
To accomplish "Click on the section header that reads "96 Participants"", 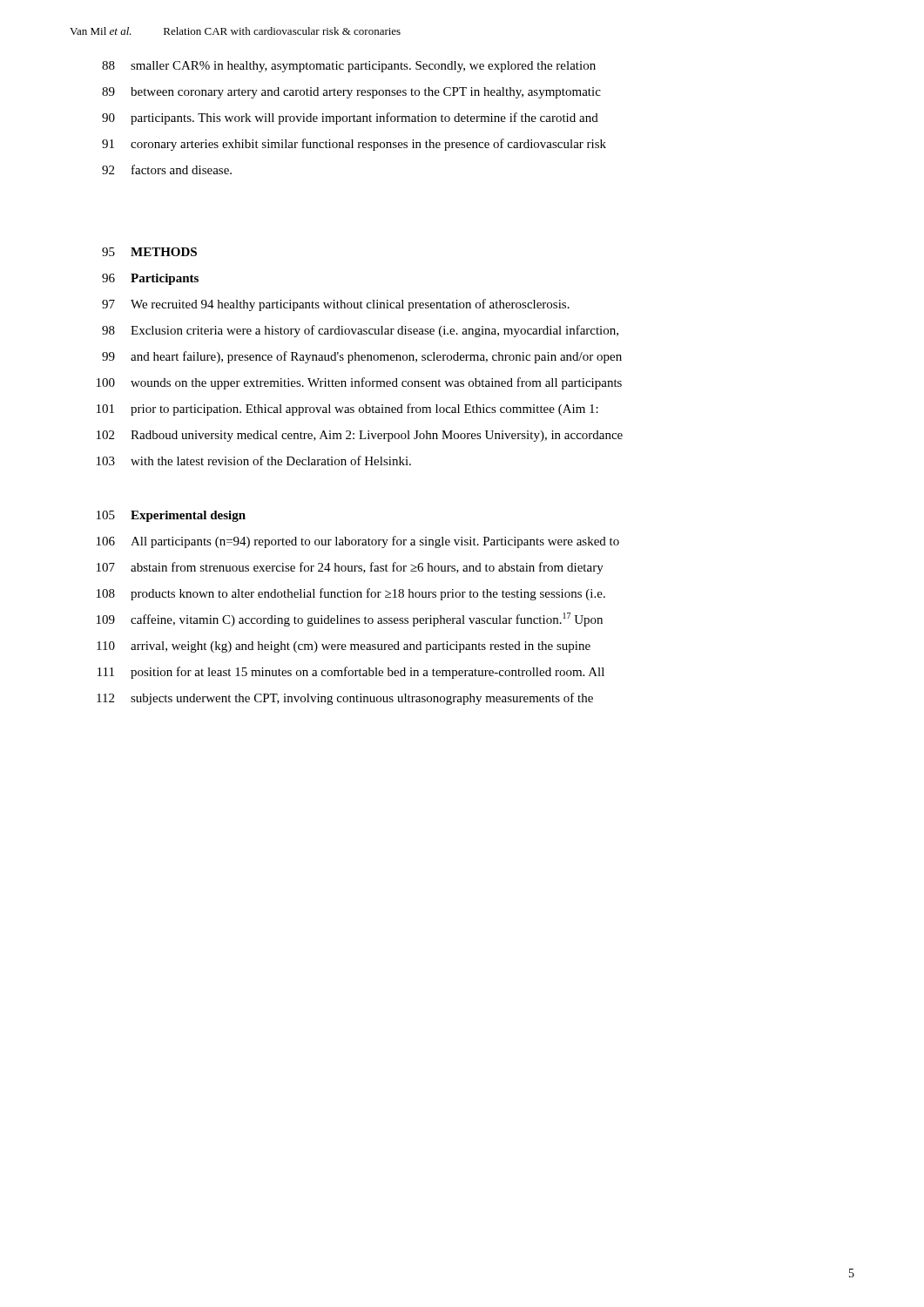I will [150, 279].
